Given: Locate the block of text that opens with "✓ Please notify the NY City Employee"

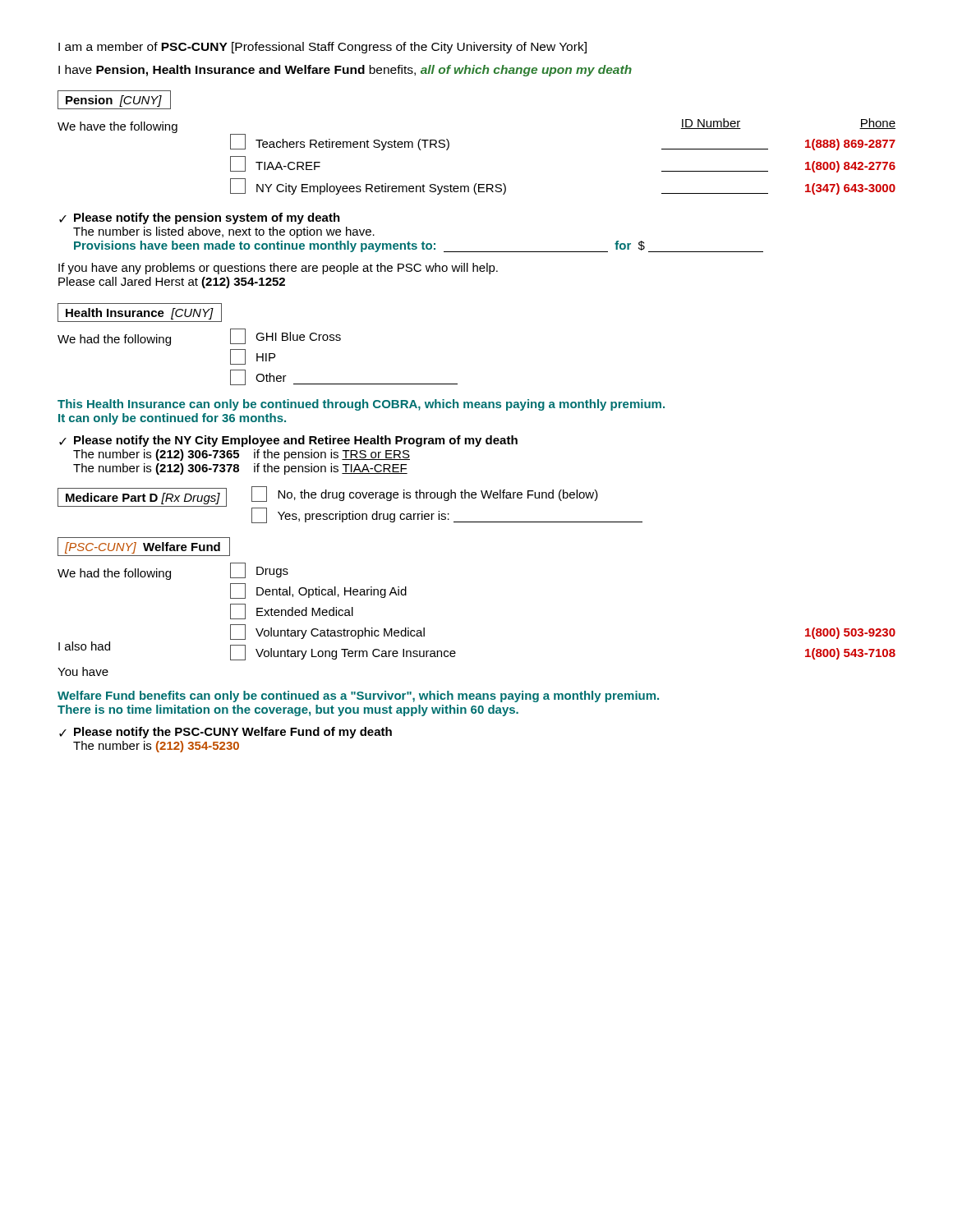Looking at the screenshot, I should pyautogui.click(x=476, y=454).
